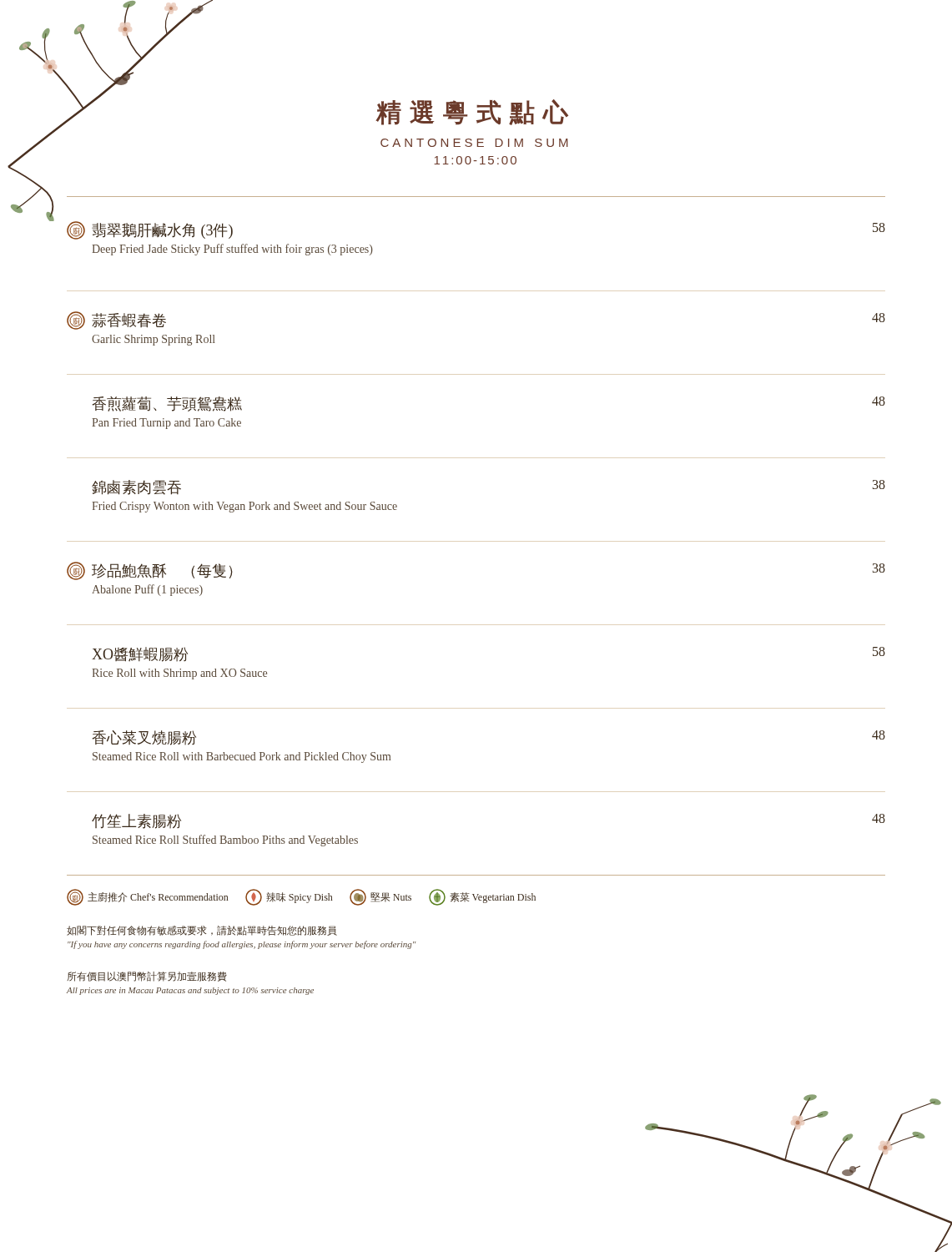Where is the passage that starts "香心菜叉燒腸粉 Steamed Rice Roll with"?

point(143,737)
